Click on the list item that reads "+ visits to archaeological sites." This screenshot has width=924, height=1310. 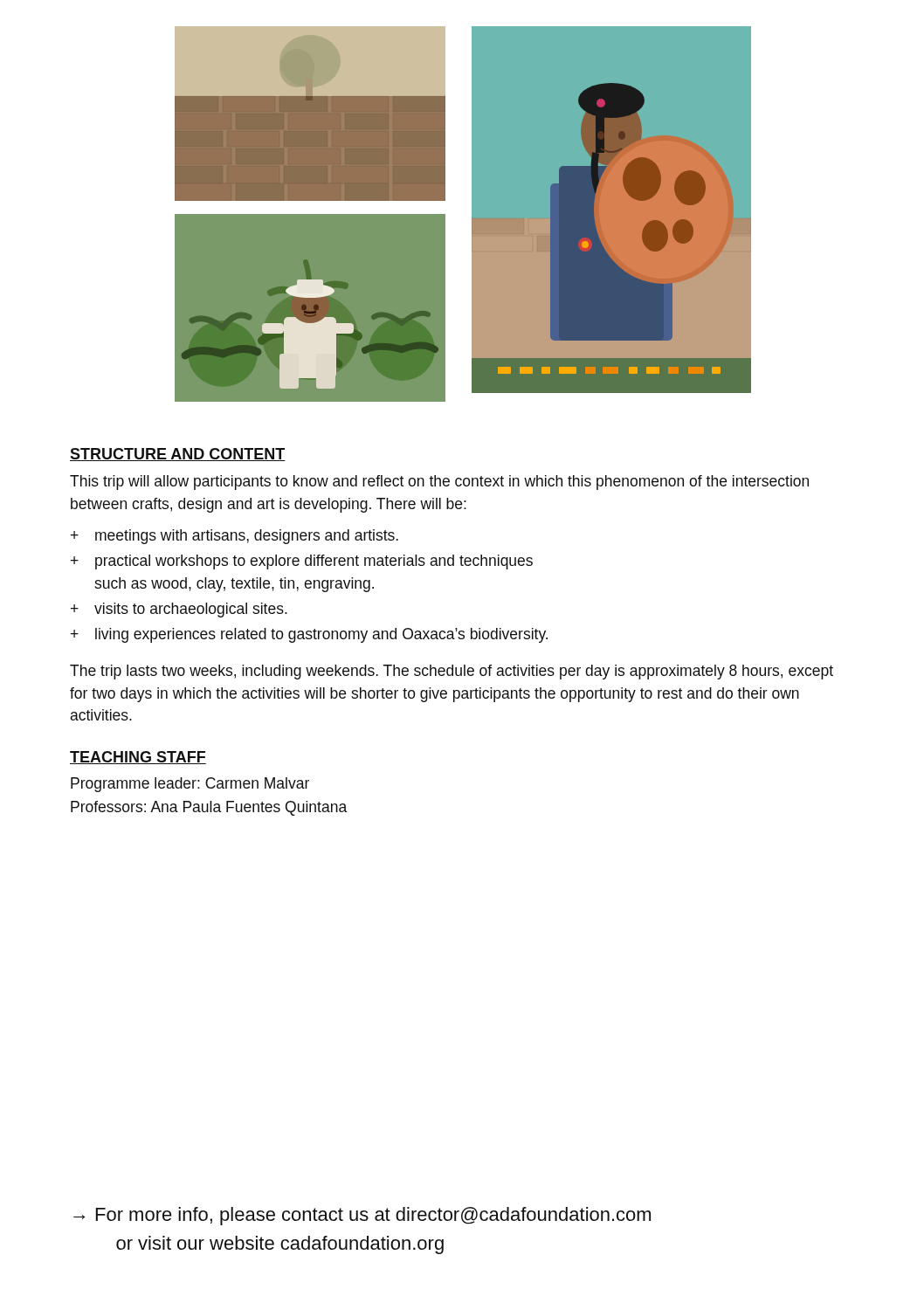tap(179, 610)
